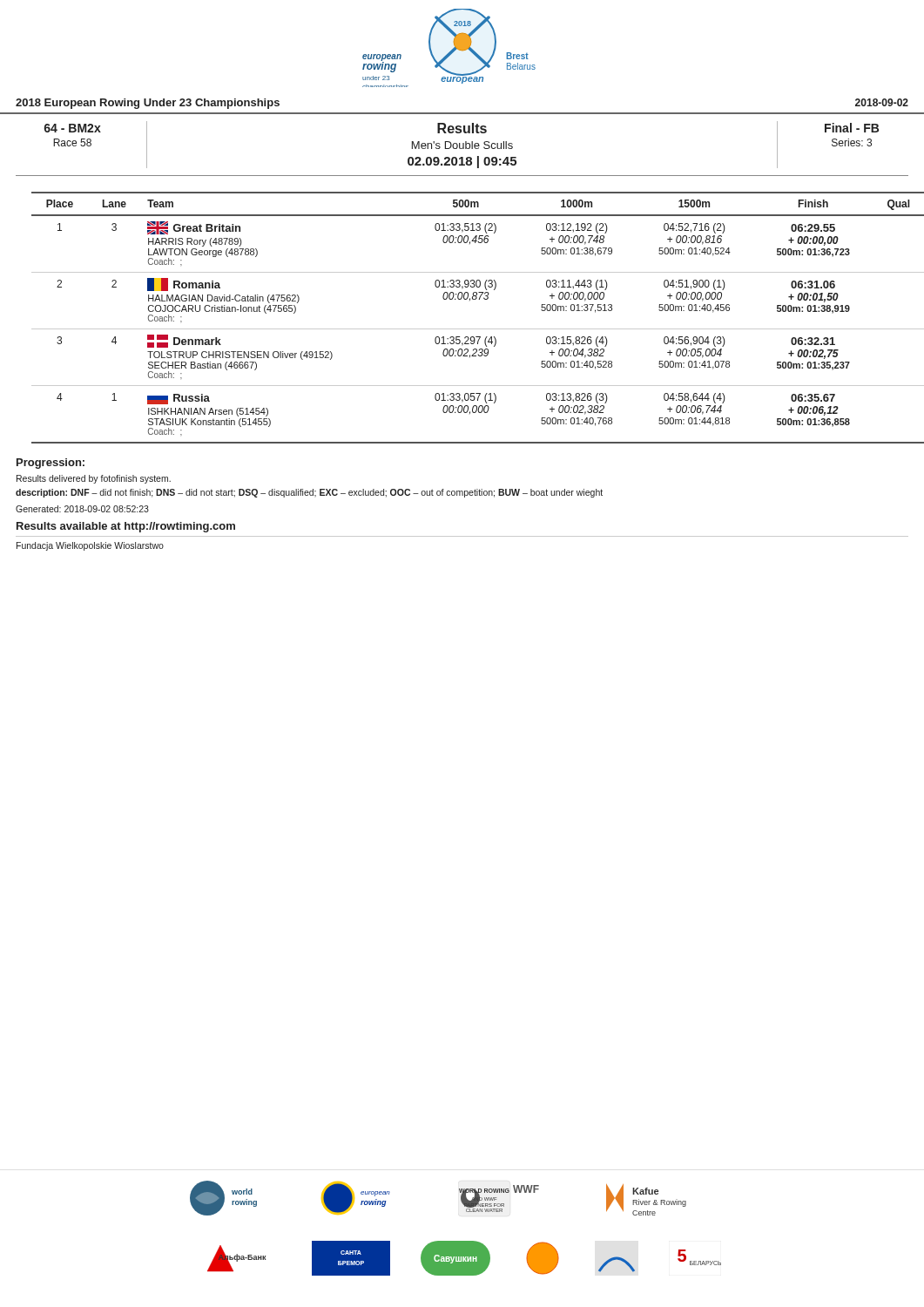Point to the passage starting "Final - FB"
Image resolution: width=924 pixels, height=1307 pixels.
tap(852, 135)
